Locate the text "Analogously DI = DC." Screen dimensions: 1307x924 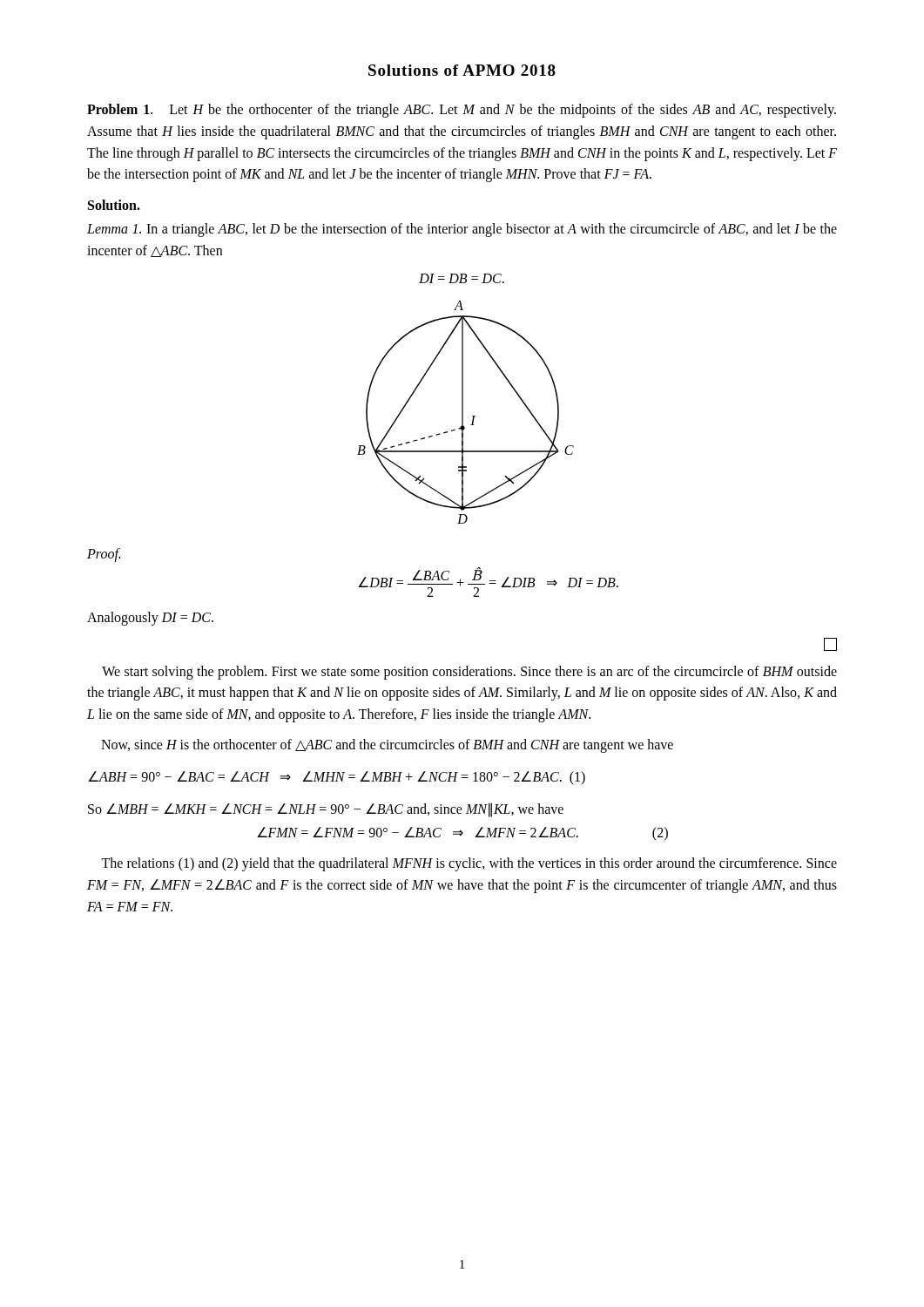click(151, 617)
